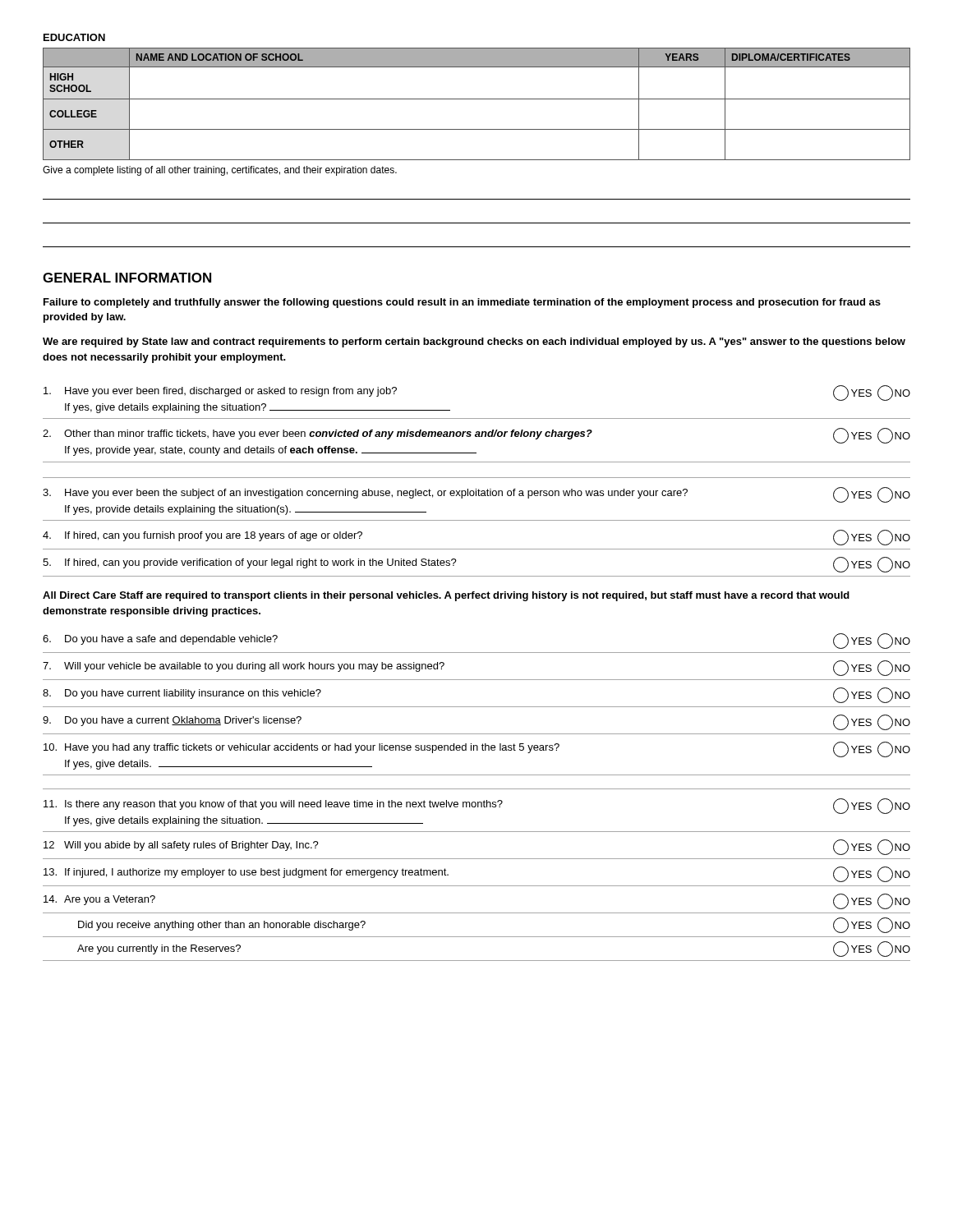
Task: Where is the passage that starts "10. Have you had any traffic tickets or"?
Action: tap(476, 755)
